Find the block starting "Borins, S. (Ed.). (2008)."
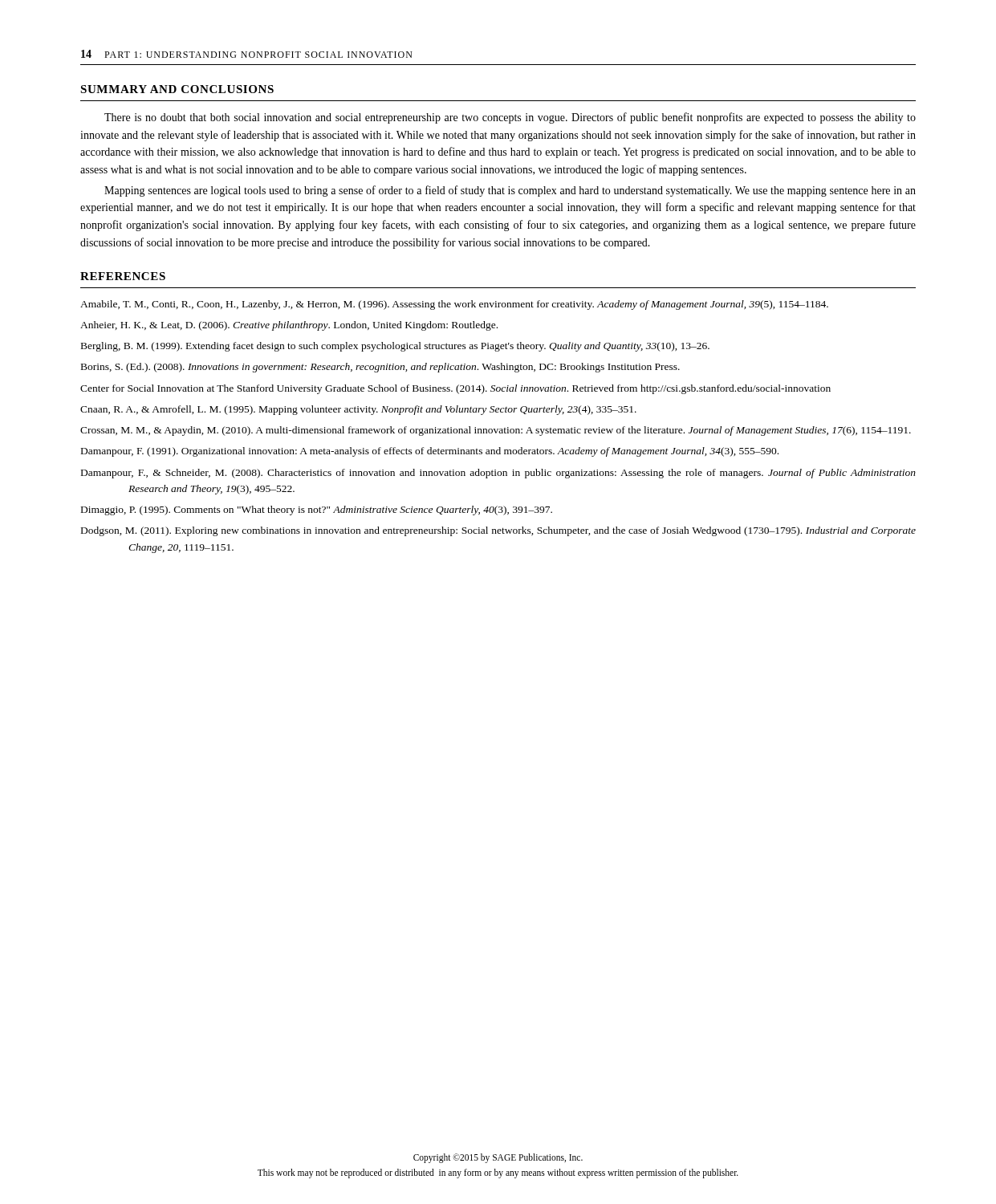The width and height of the screenshot is (996, 1204). [x=380, y=367]
